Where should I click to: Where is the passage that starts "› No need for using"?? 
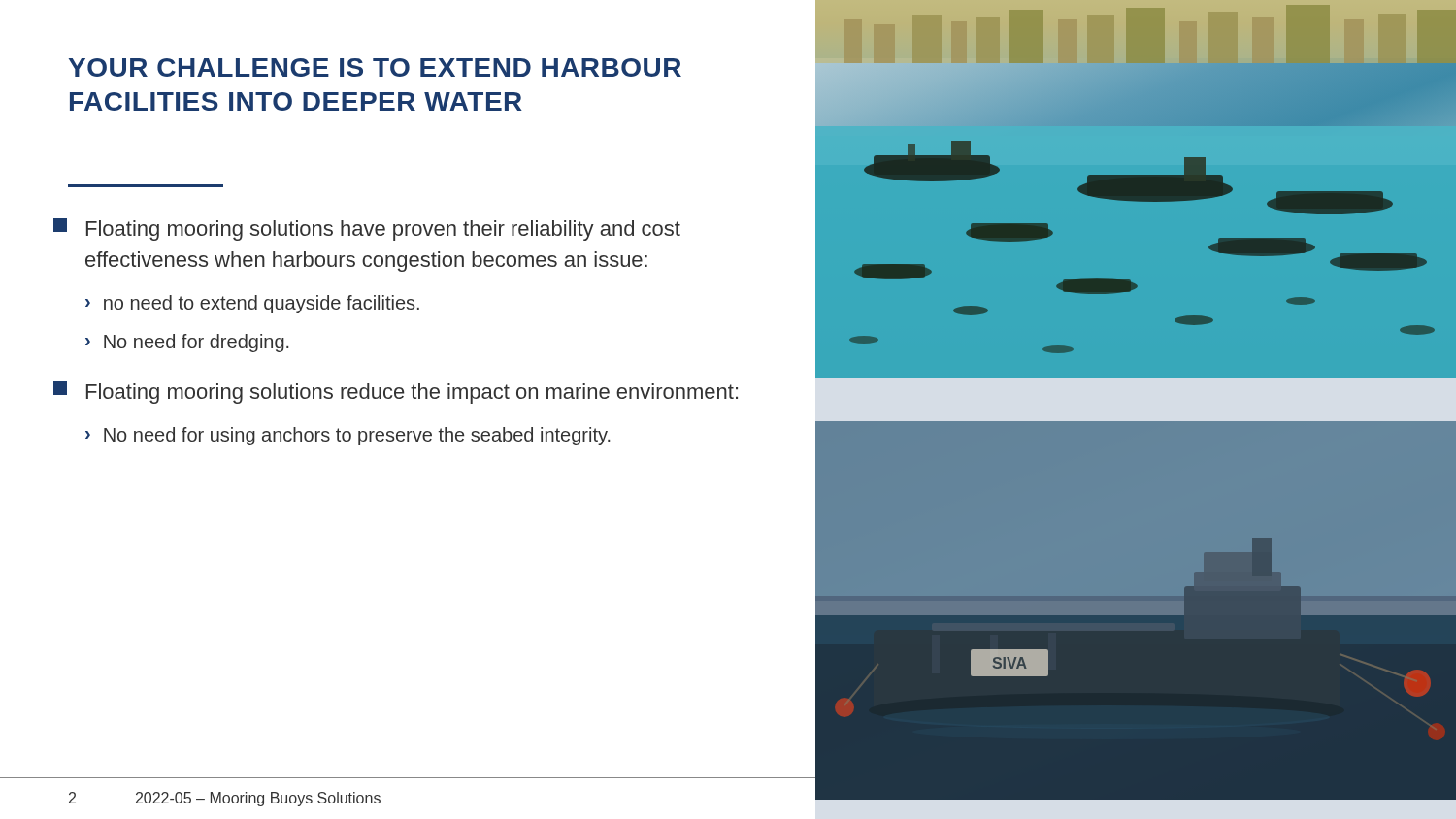348,434
